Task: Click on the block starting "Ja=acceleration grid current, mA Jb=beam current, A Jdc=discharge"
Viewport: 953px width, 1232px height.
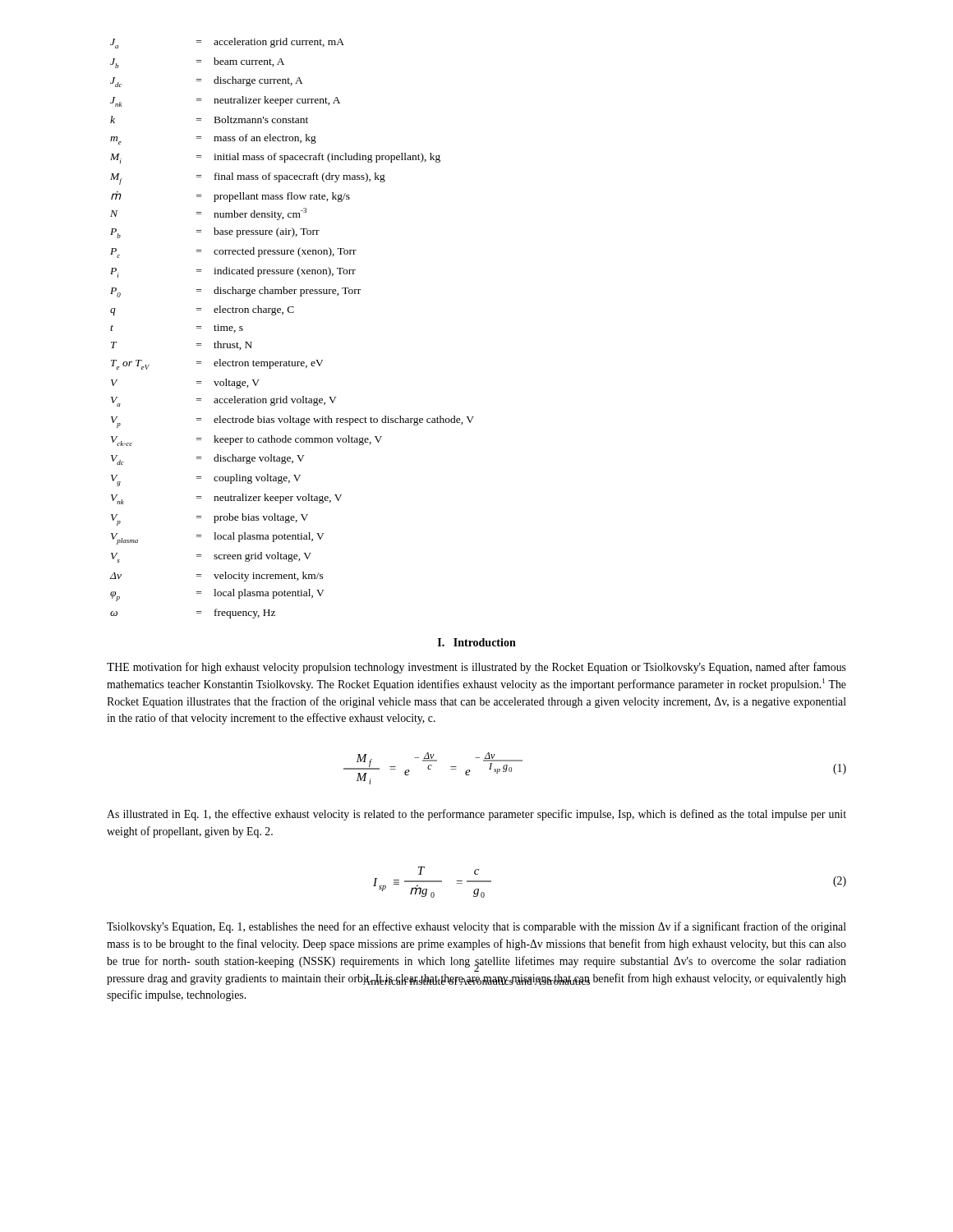Action: (227, 43)
